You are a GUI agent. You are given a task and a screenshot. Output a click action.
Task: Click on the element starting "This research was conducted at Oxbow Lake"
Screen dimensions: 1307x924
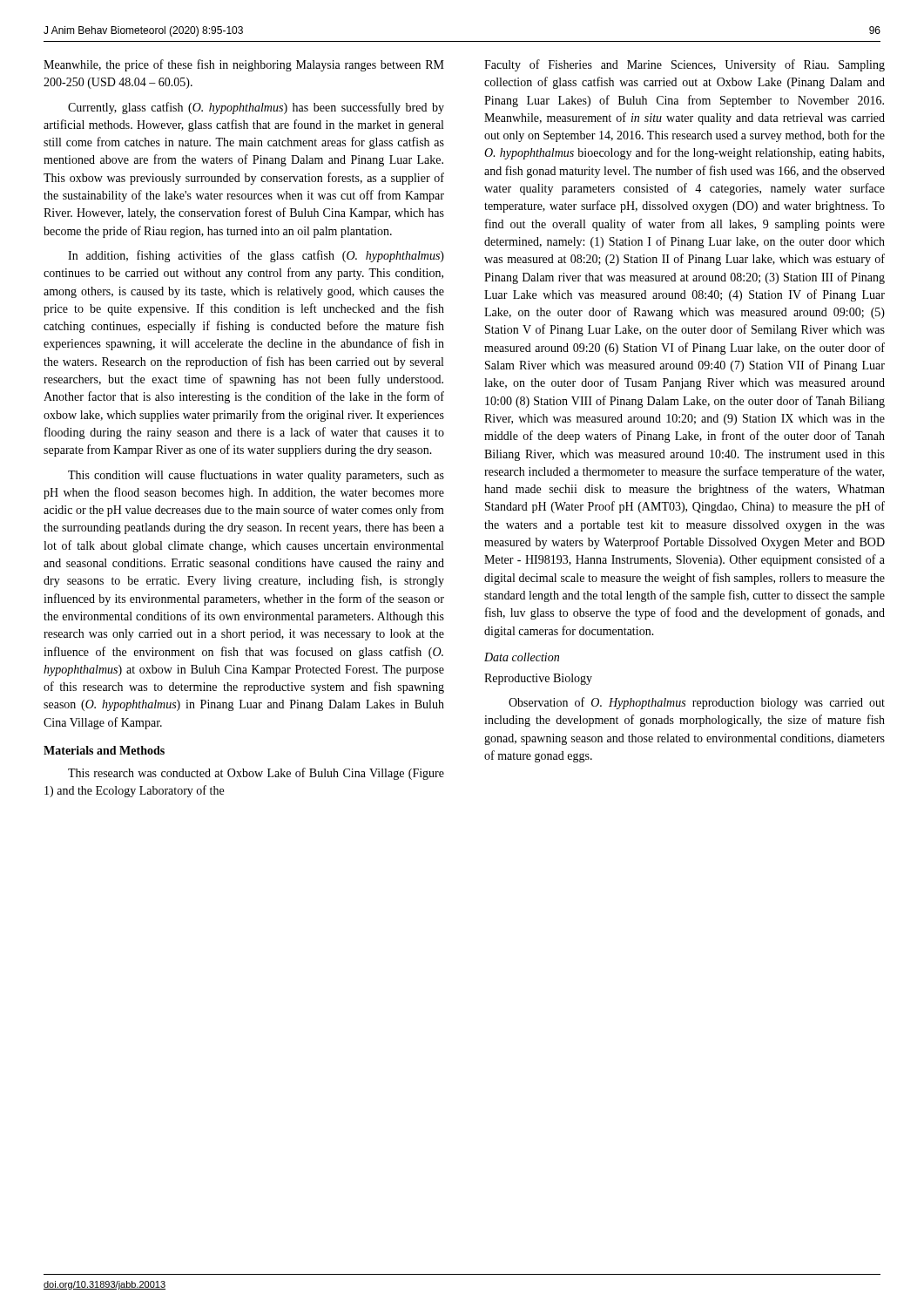click(244, 783)
